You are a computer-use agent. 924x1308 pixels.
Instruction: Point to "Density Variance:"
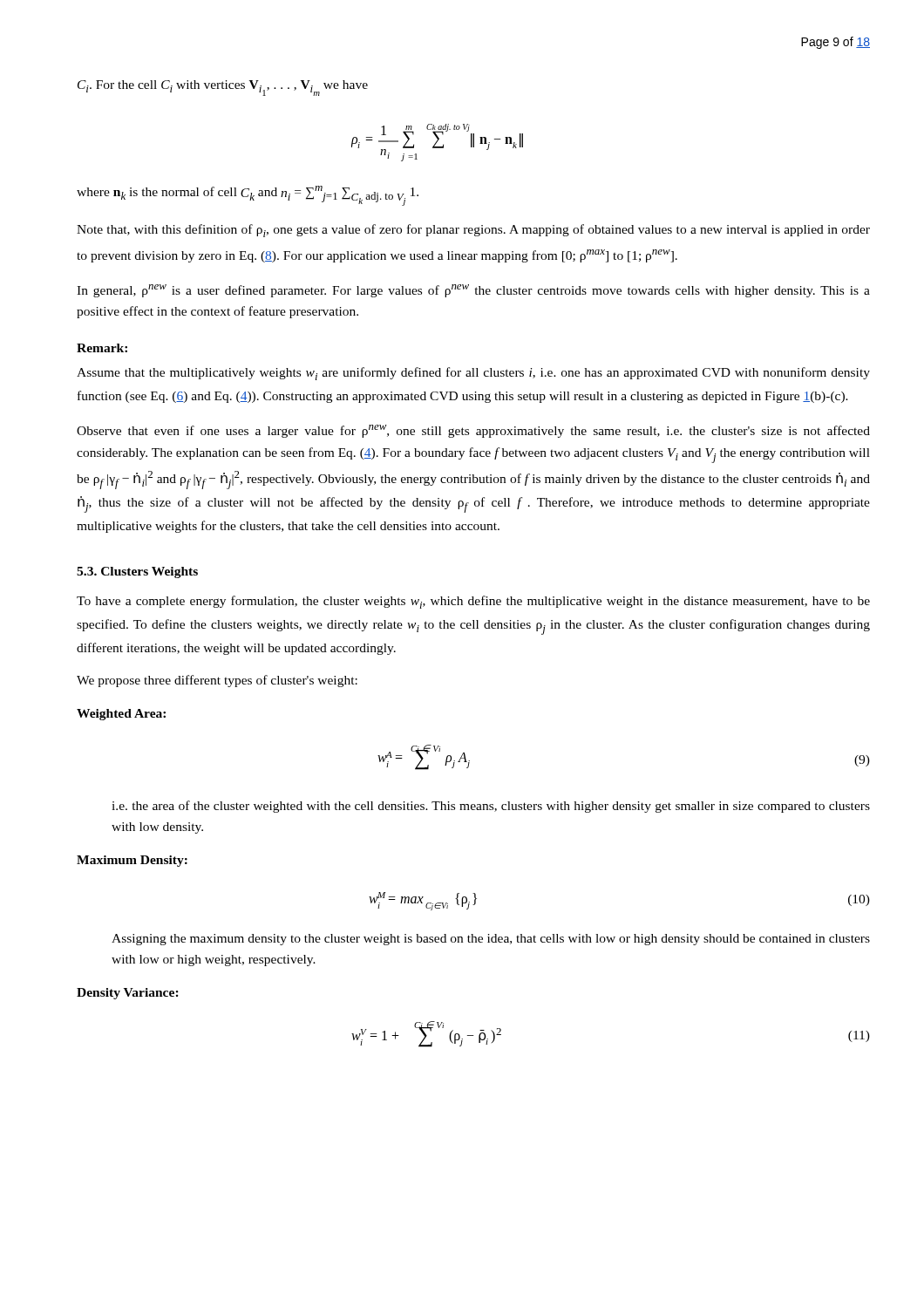click(x=128, y=992)
